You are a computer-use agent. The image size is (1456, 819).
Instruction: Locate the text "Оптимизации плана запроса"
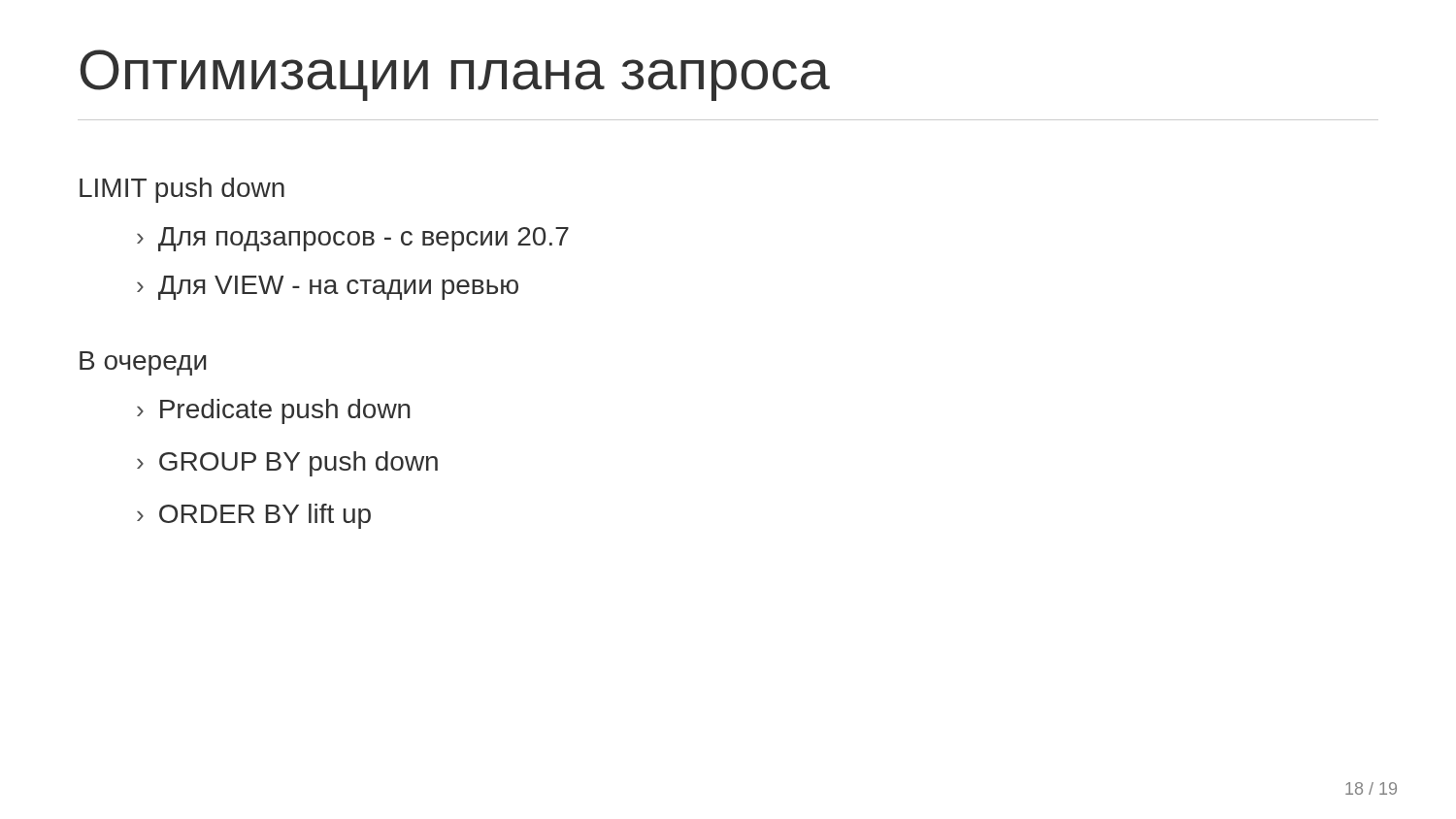click(x=728, y=79)
